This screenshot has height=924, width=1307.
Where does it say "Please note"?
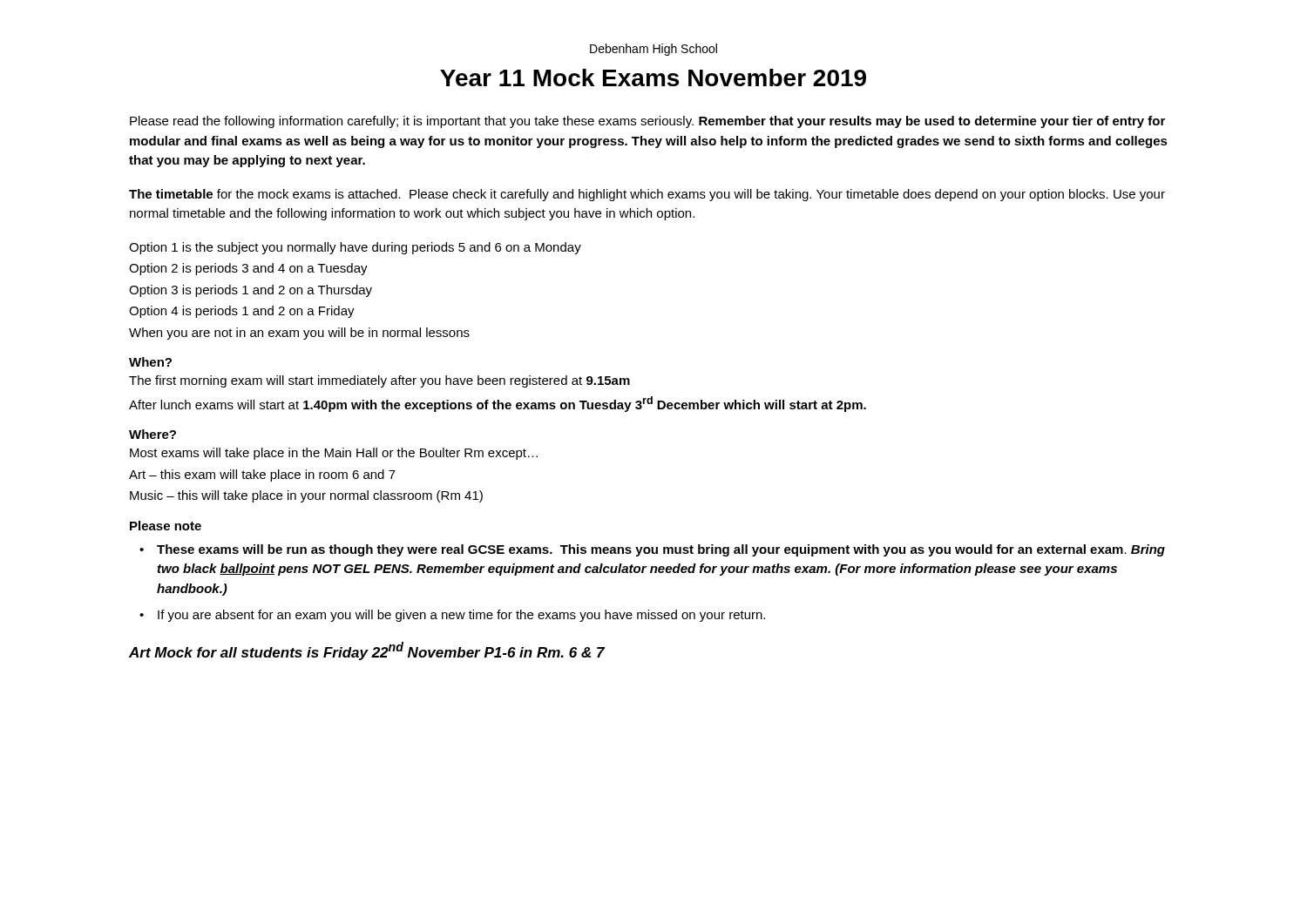pos(165,525)
